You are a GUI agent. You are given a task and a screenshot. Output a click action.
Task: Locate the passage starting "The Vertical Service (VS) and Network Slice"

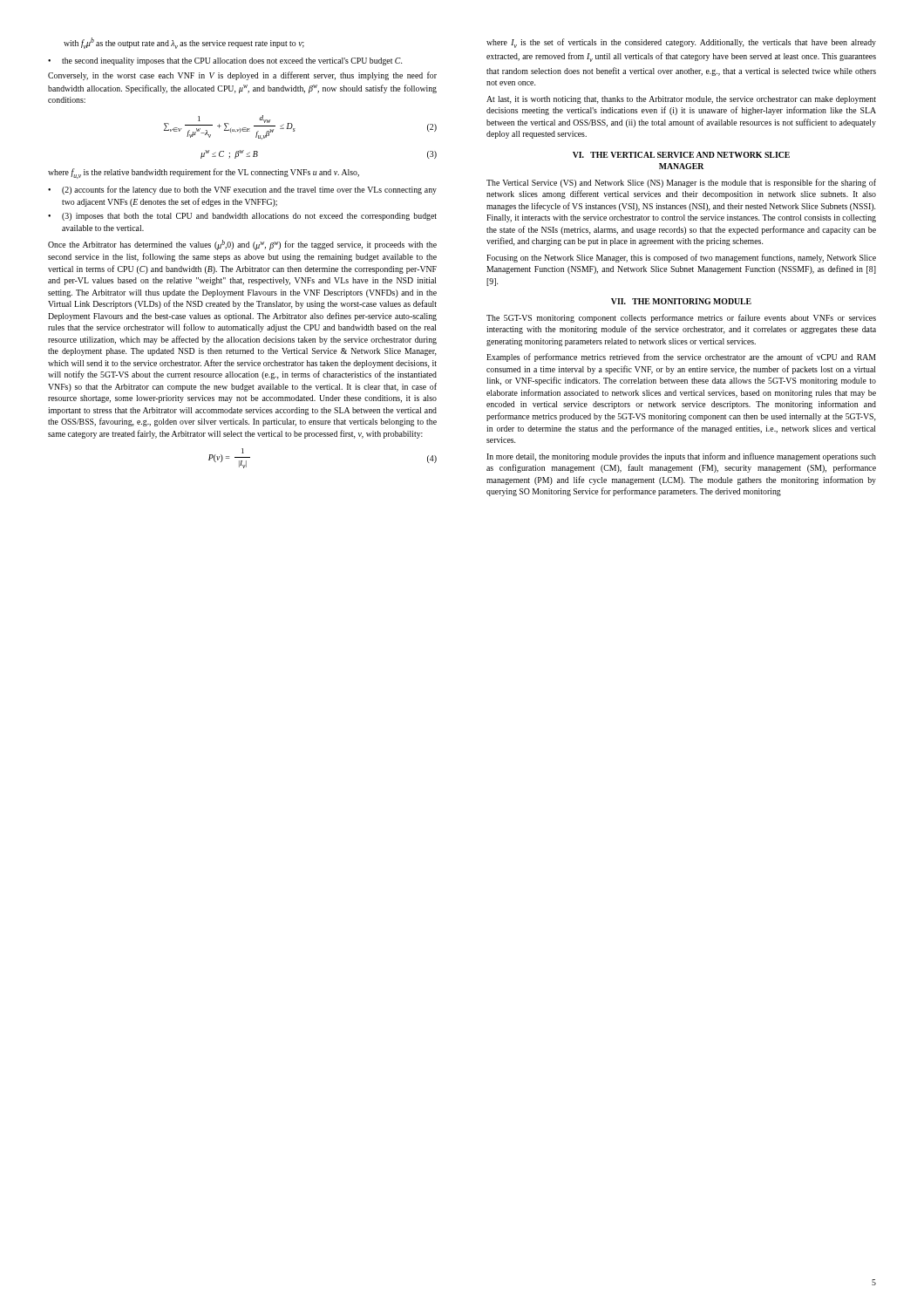click(681, 212)
